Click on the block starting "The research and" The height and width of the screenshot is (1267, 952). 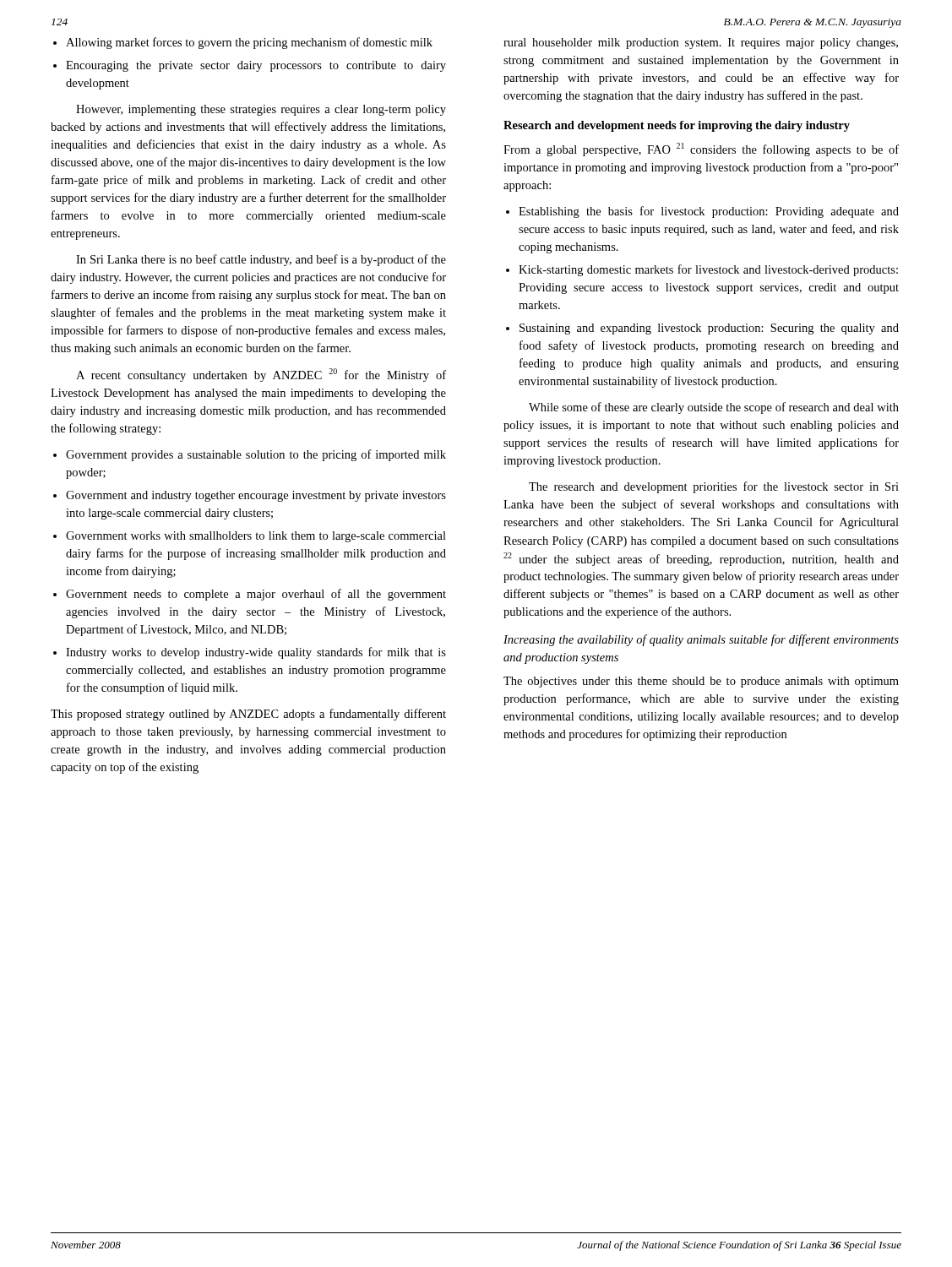(701, 550)
